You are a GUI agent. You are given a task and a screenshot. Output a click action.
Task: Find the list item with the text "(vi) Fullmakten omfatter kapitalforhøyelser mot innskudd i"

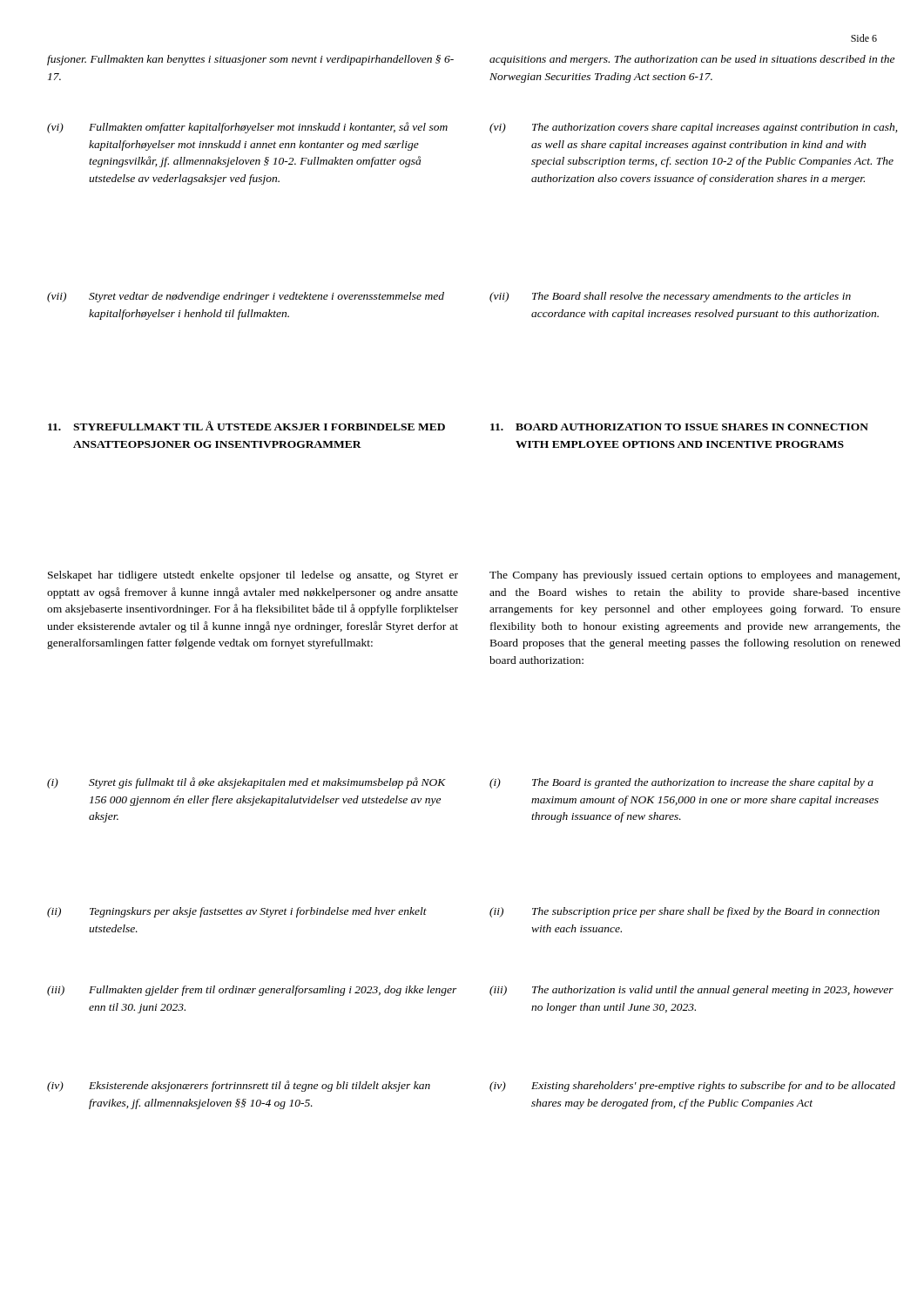pos(253,153)
